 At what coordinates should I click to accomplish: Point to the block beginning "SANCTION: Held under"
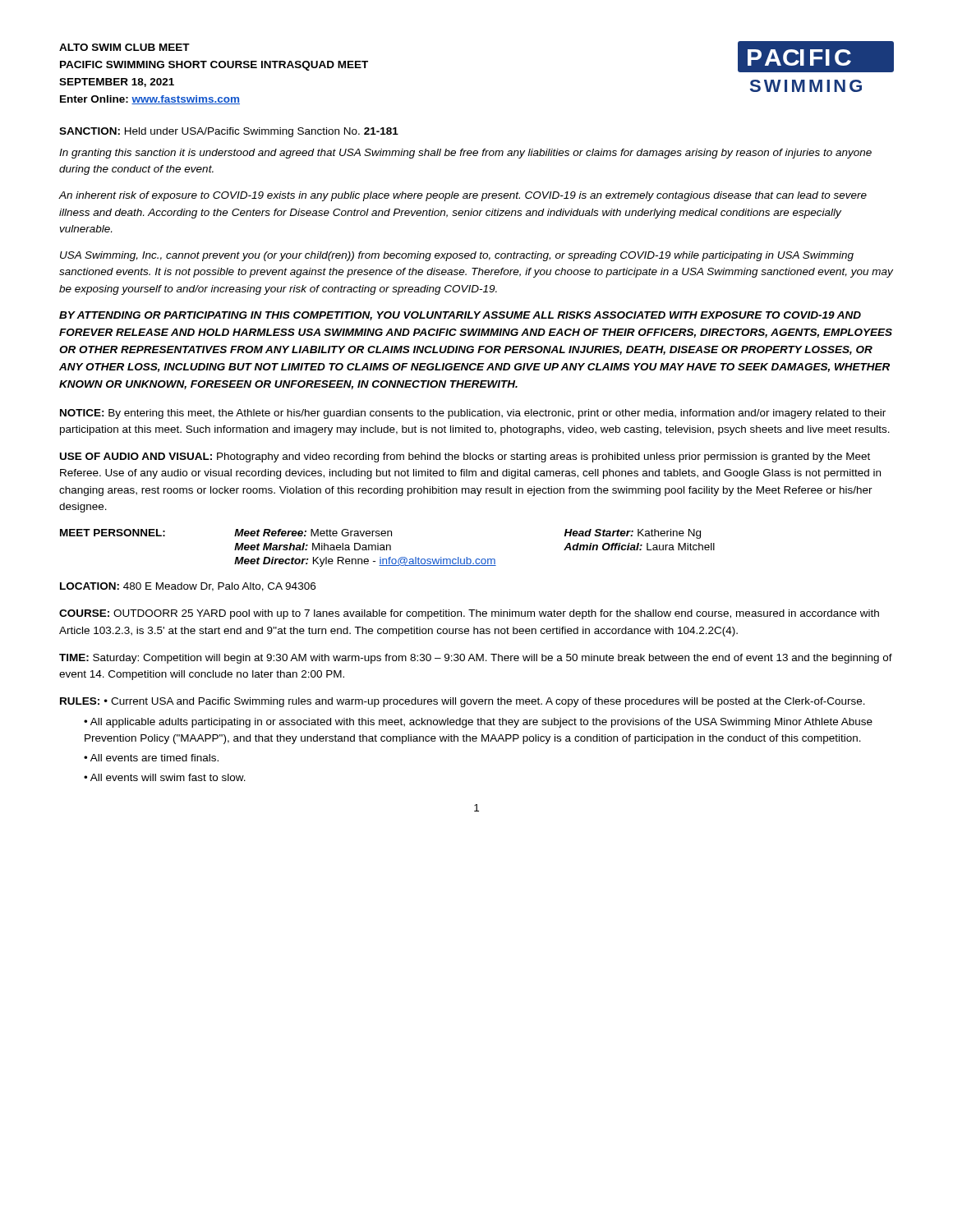click(x=229, y=131)
